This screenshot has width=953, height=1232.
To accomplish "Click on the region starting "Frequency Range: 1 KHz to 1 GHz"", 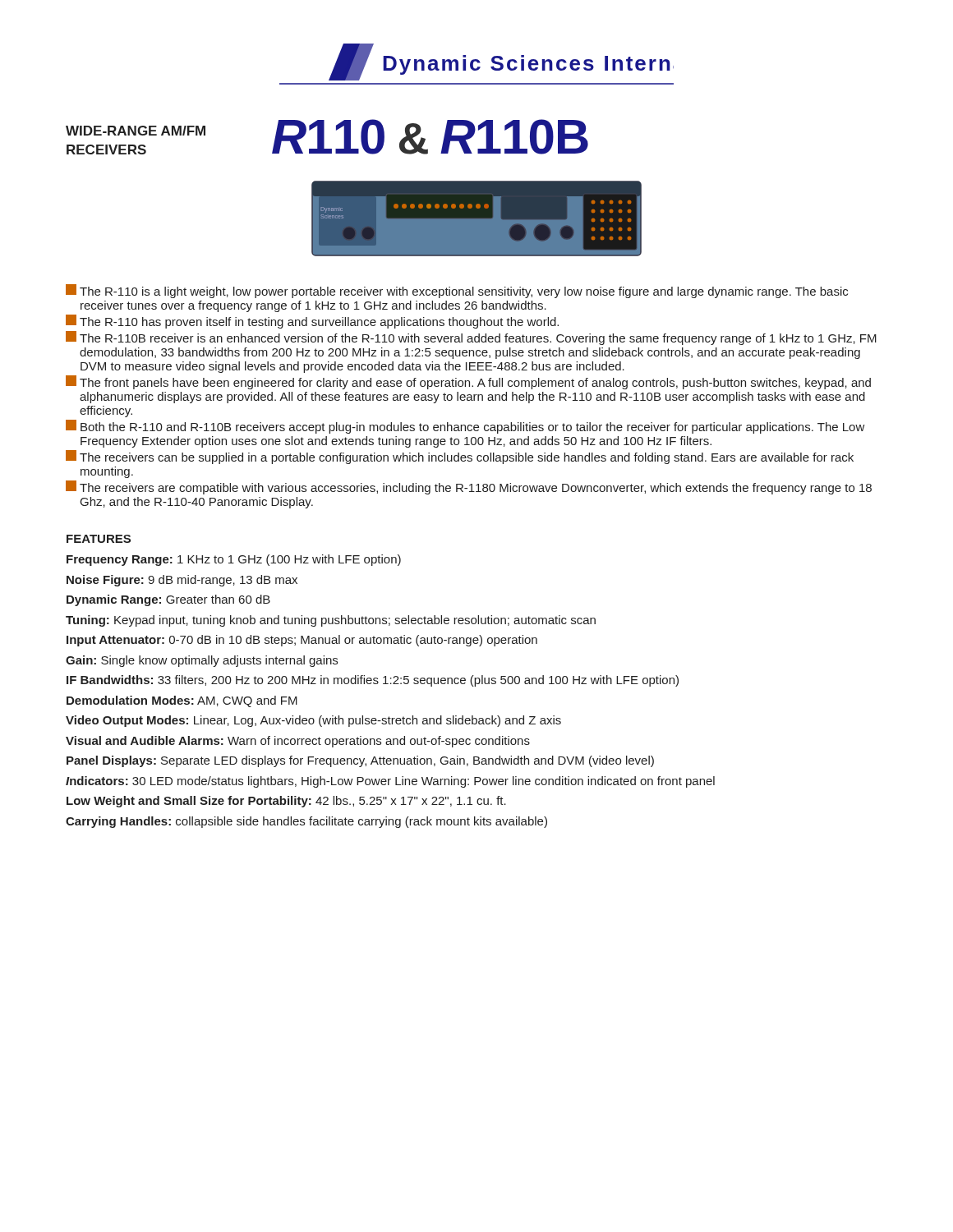I will click(x=234, y=559).
